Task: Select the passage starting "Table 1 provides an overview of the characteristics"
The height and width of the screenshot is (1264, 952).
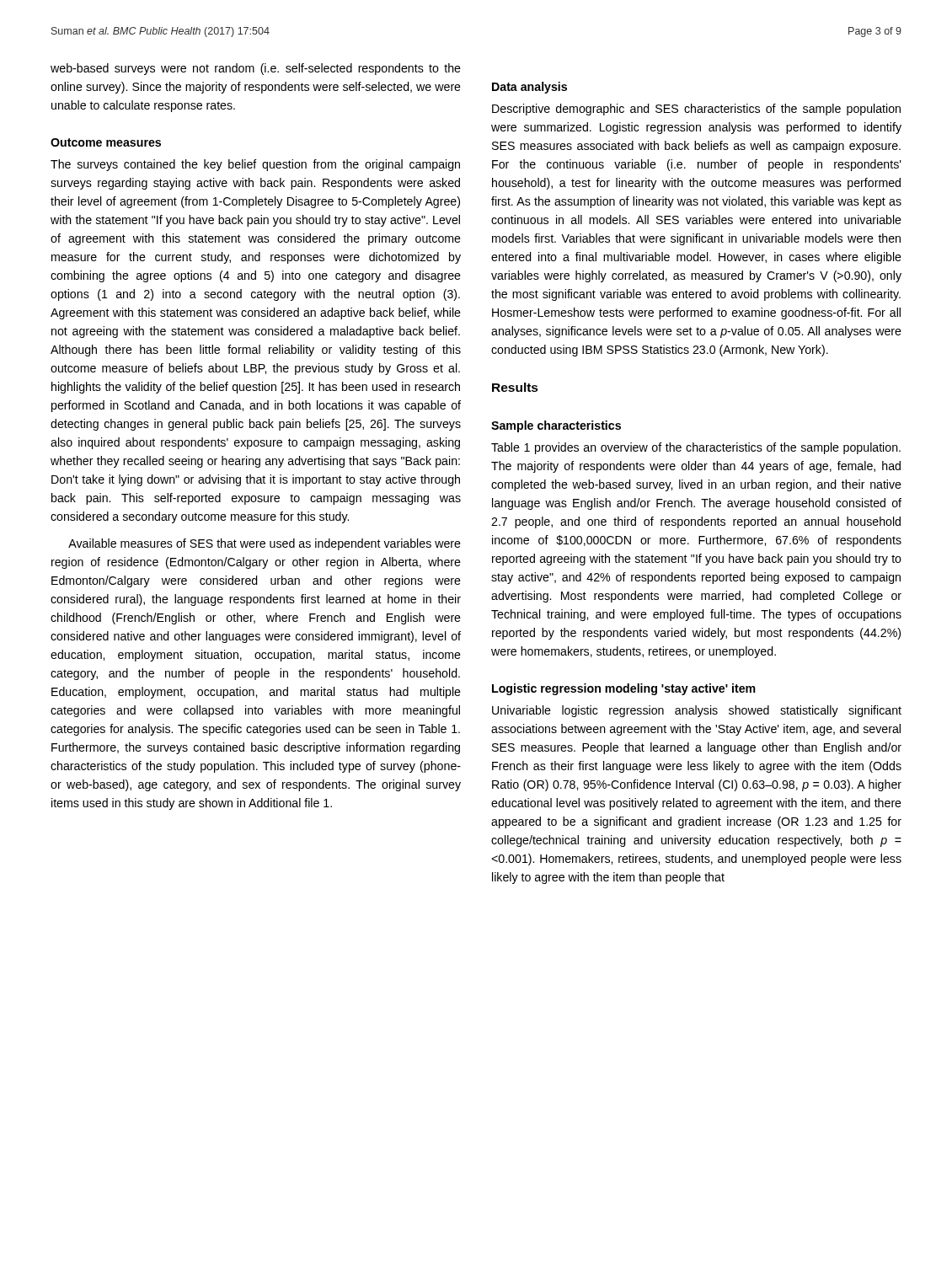Action: click(x=696, y=549)
